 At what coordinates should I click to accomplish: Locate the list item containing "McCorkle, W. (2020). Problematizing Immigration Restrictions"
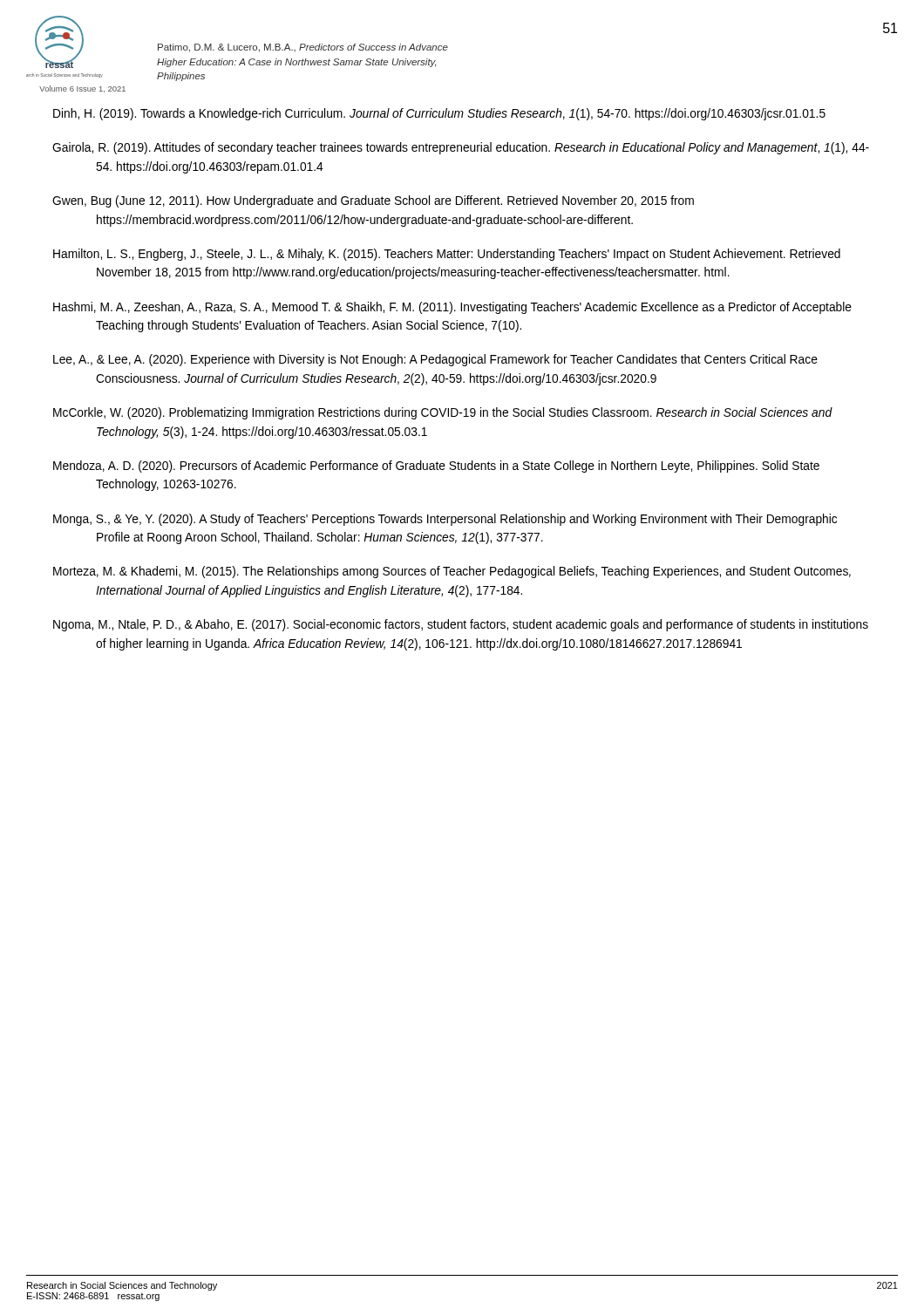442,422
